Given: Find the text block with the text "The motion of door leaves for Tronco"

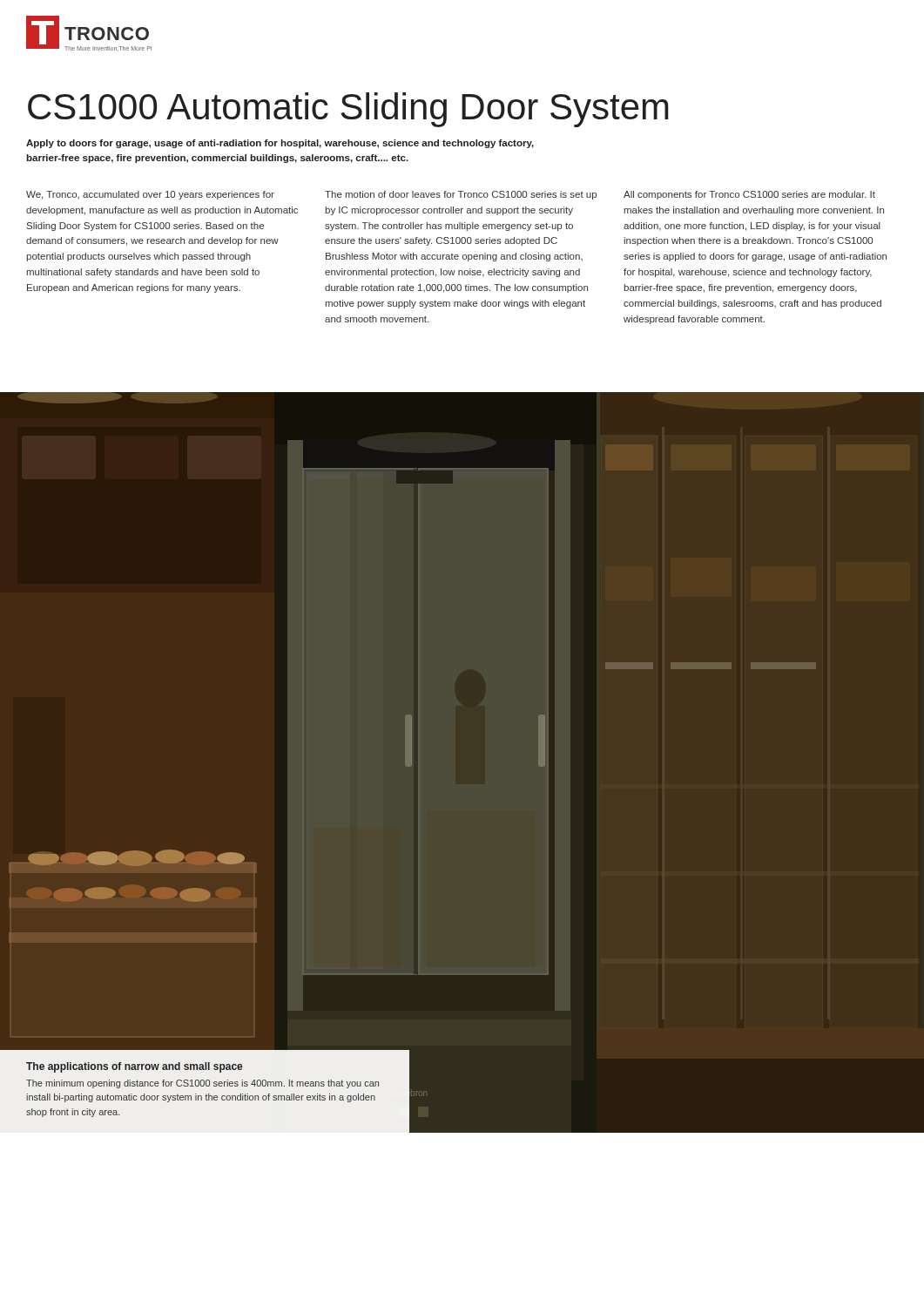Looking at the screenshot, I should click(x=461, y=256).
